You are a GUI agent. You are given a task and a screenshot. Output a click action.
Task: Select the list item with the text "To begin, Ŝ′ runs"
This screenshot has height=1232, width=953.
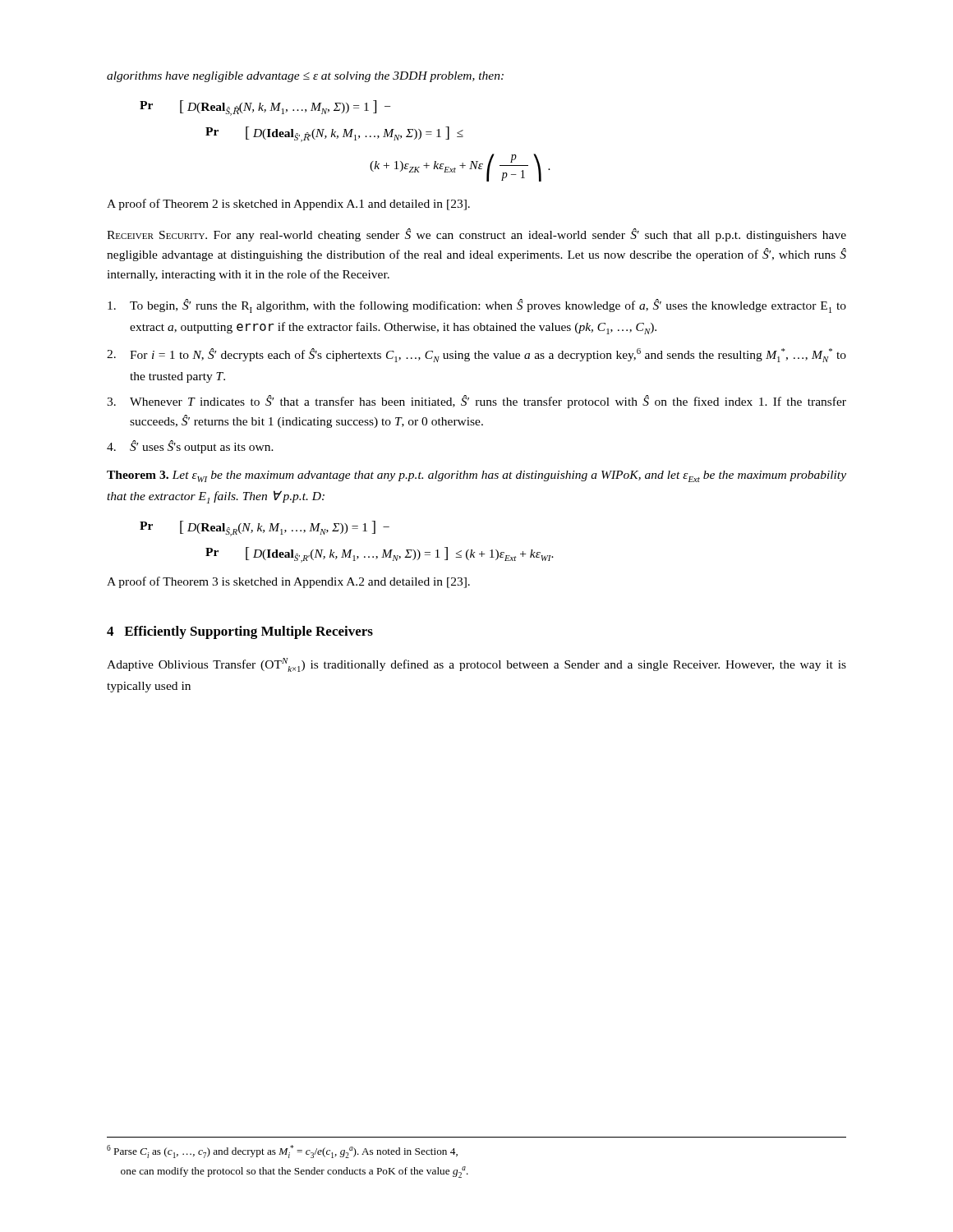pos(476,317)
